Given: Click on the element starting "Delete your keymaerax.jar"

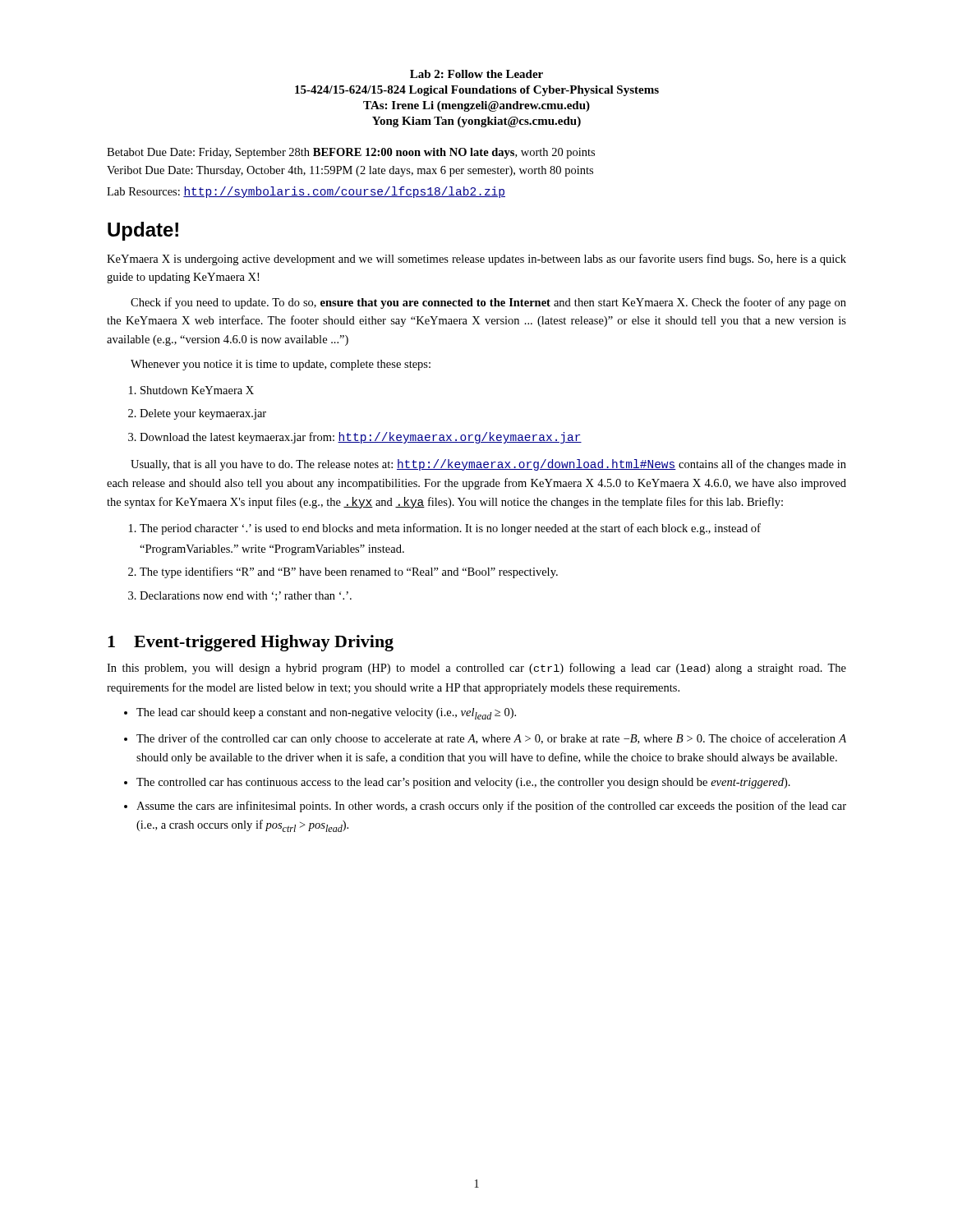Looking at the screenshot, I should pyautogui.click(x=203, y=413).
